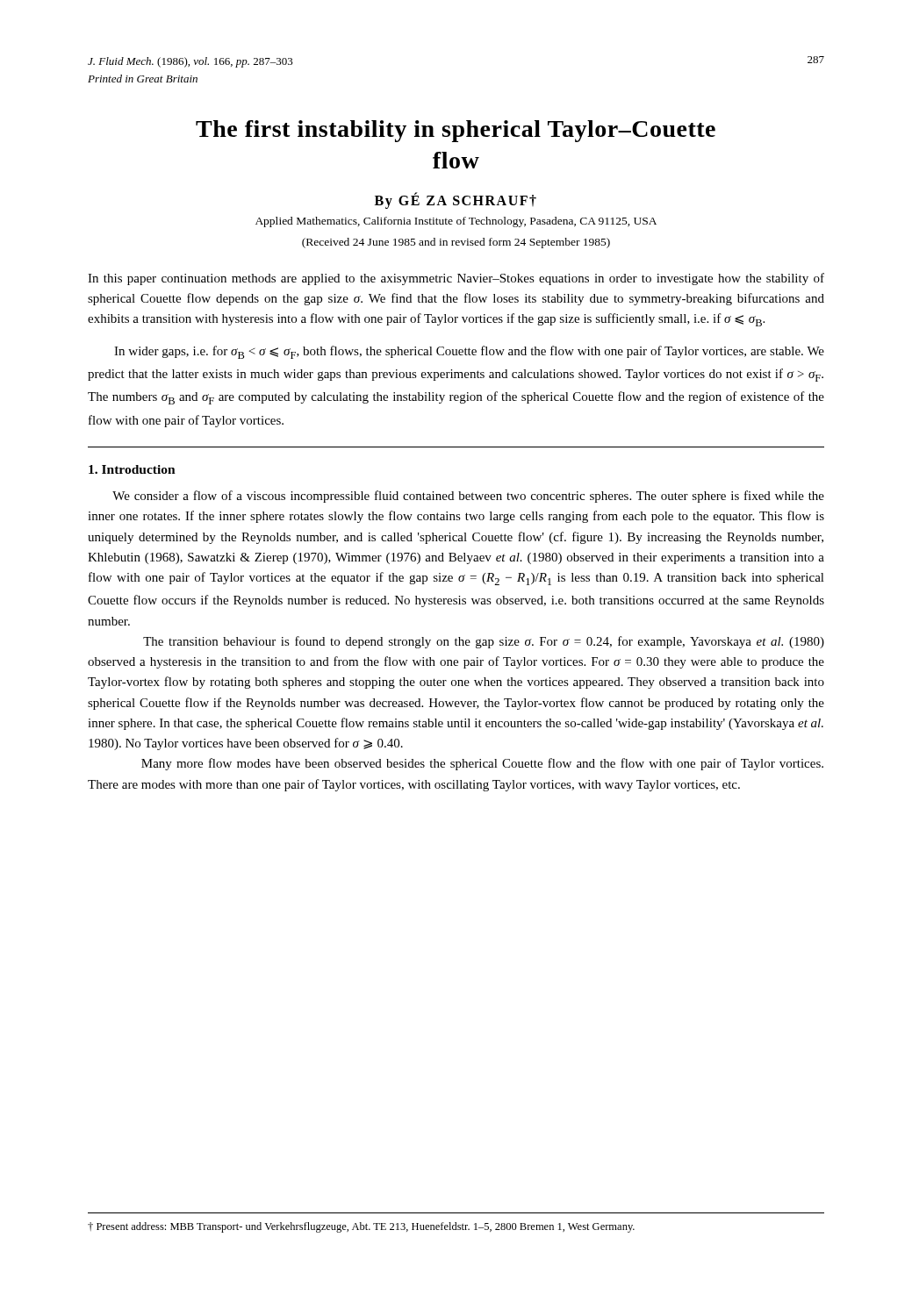The height and width of the screenshot is (1316, 912).
Task: Where does it say "By GÉ ZA SCHRAUF†"?
Action: pyautogui.click(x=456, y=200)
